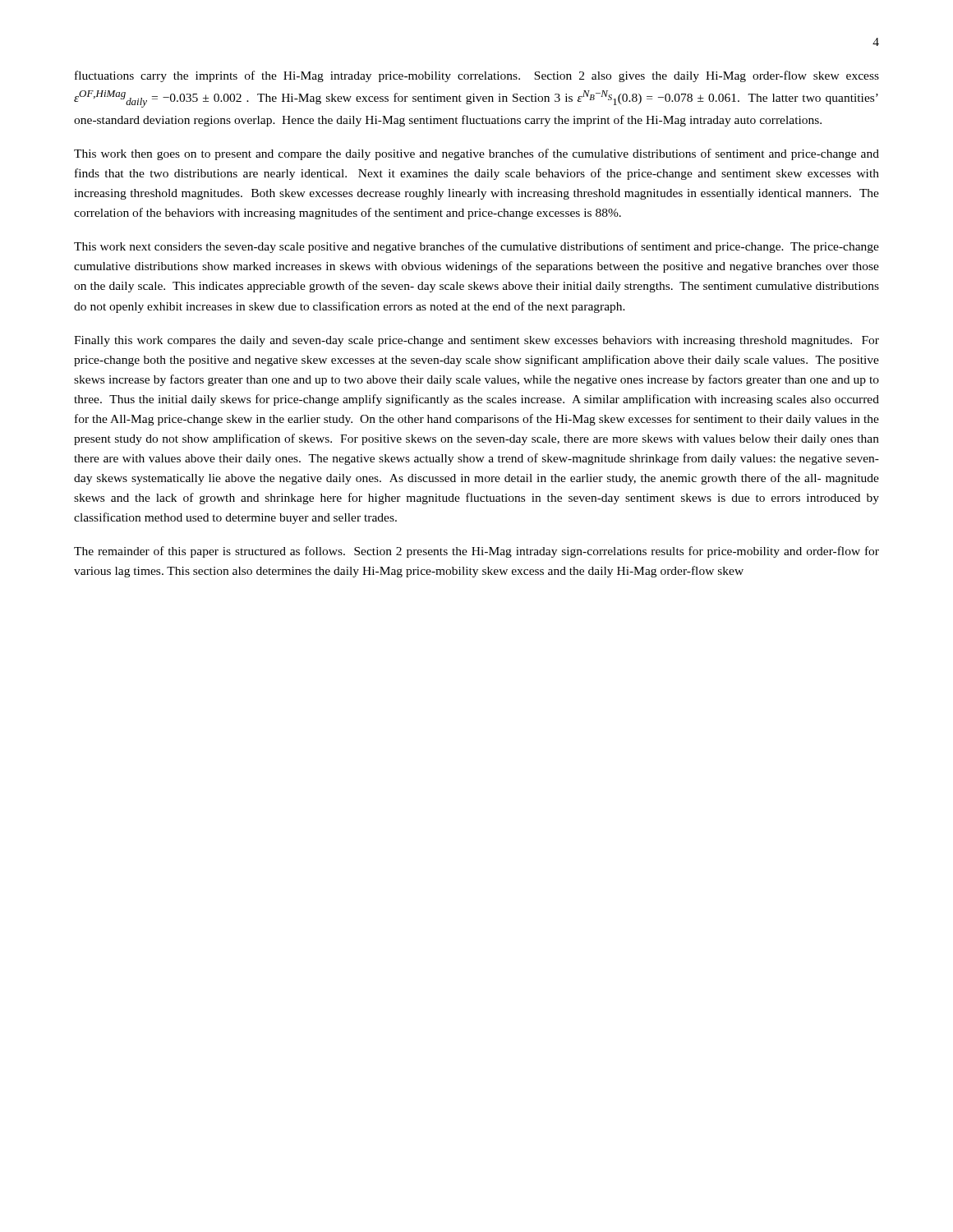Click the passage that begins "This work next considers the"
The width and height of the screenshot is (953, 1232).
pos(476,276)
